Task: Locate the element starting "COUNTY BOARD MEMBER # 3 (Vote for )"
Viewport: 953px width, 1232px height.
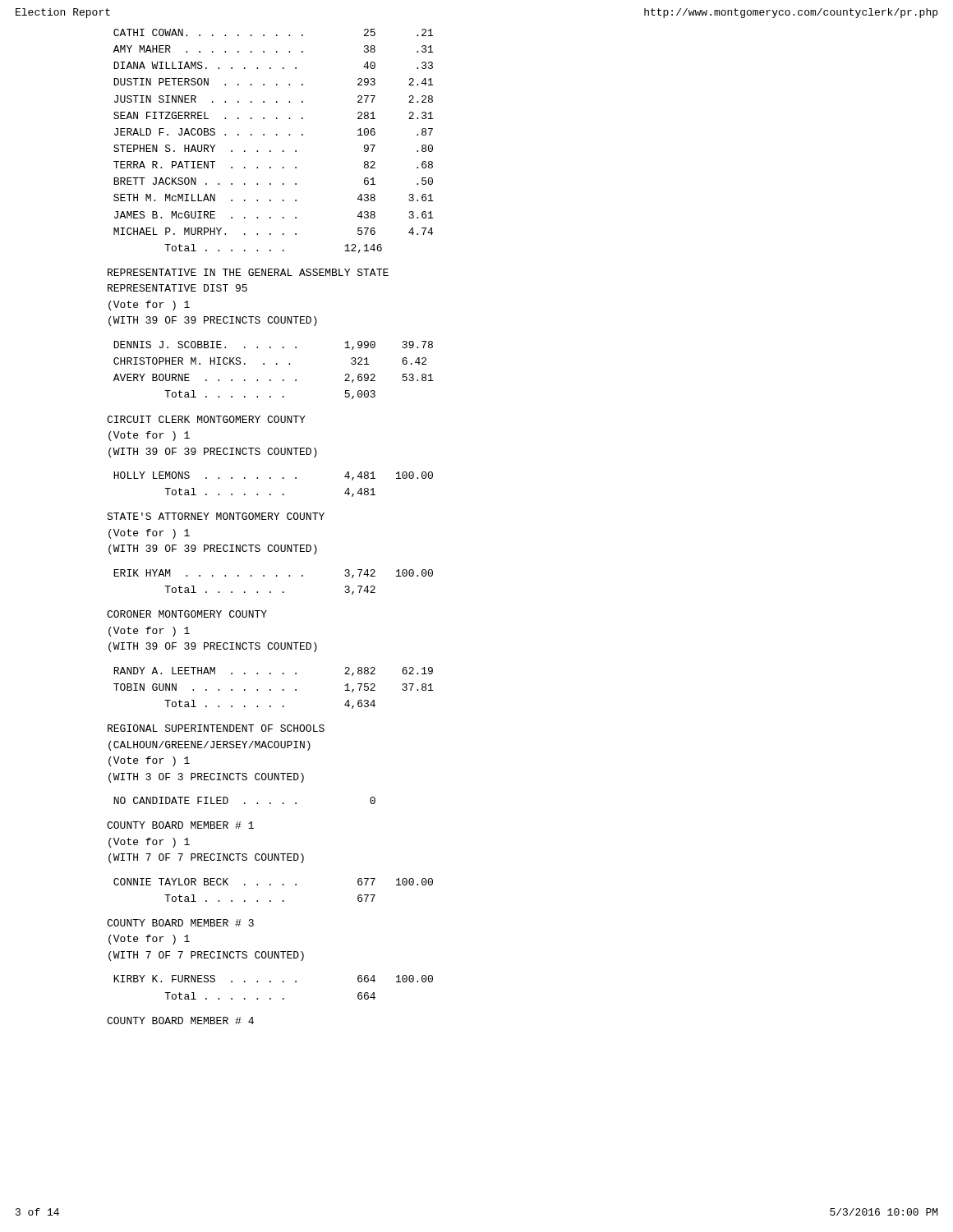Action: 180,923
